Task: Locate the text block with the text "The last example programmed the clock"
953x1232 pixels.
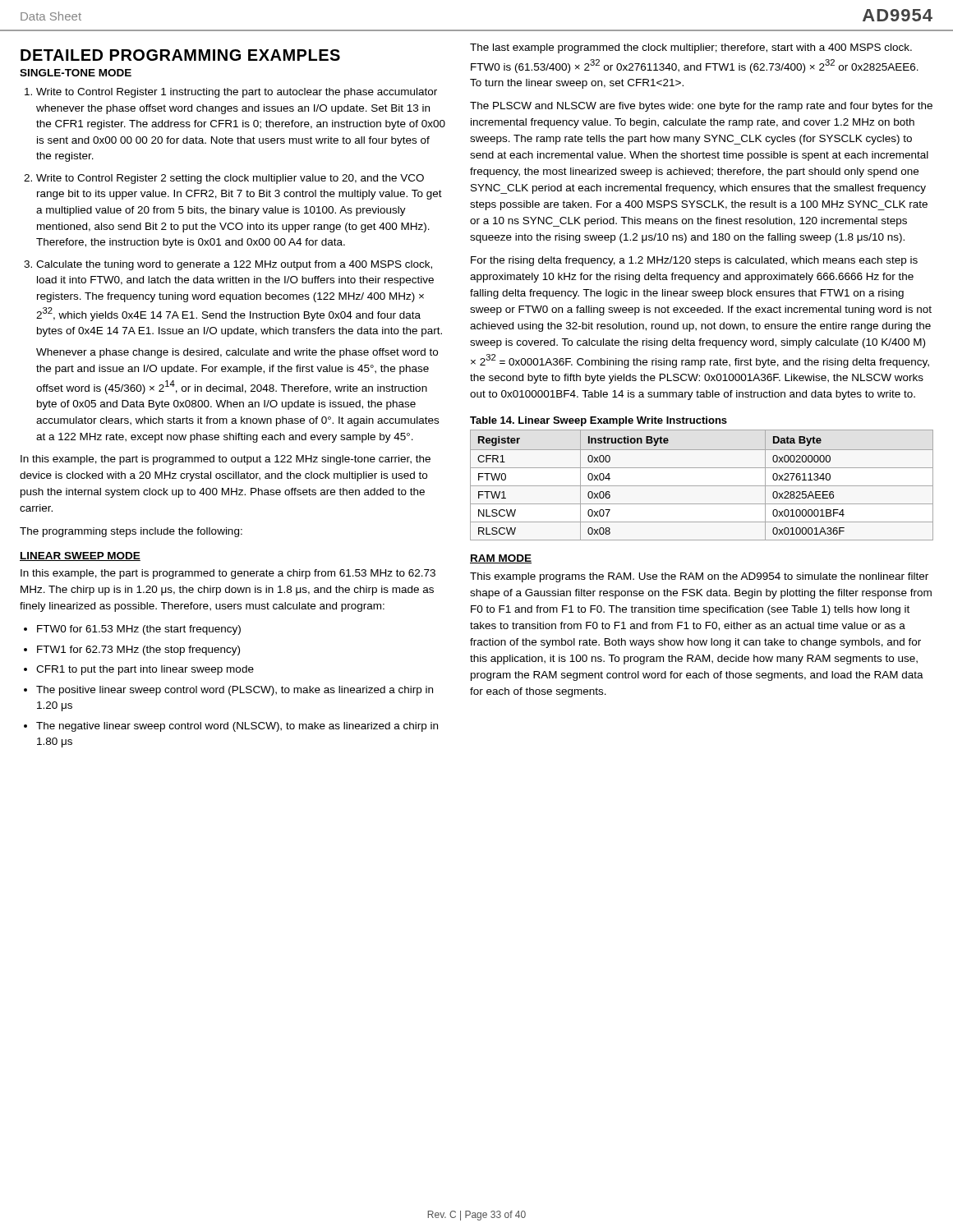Action: coord(702,65)
